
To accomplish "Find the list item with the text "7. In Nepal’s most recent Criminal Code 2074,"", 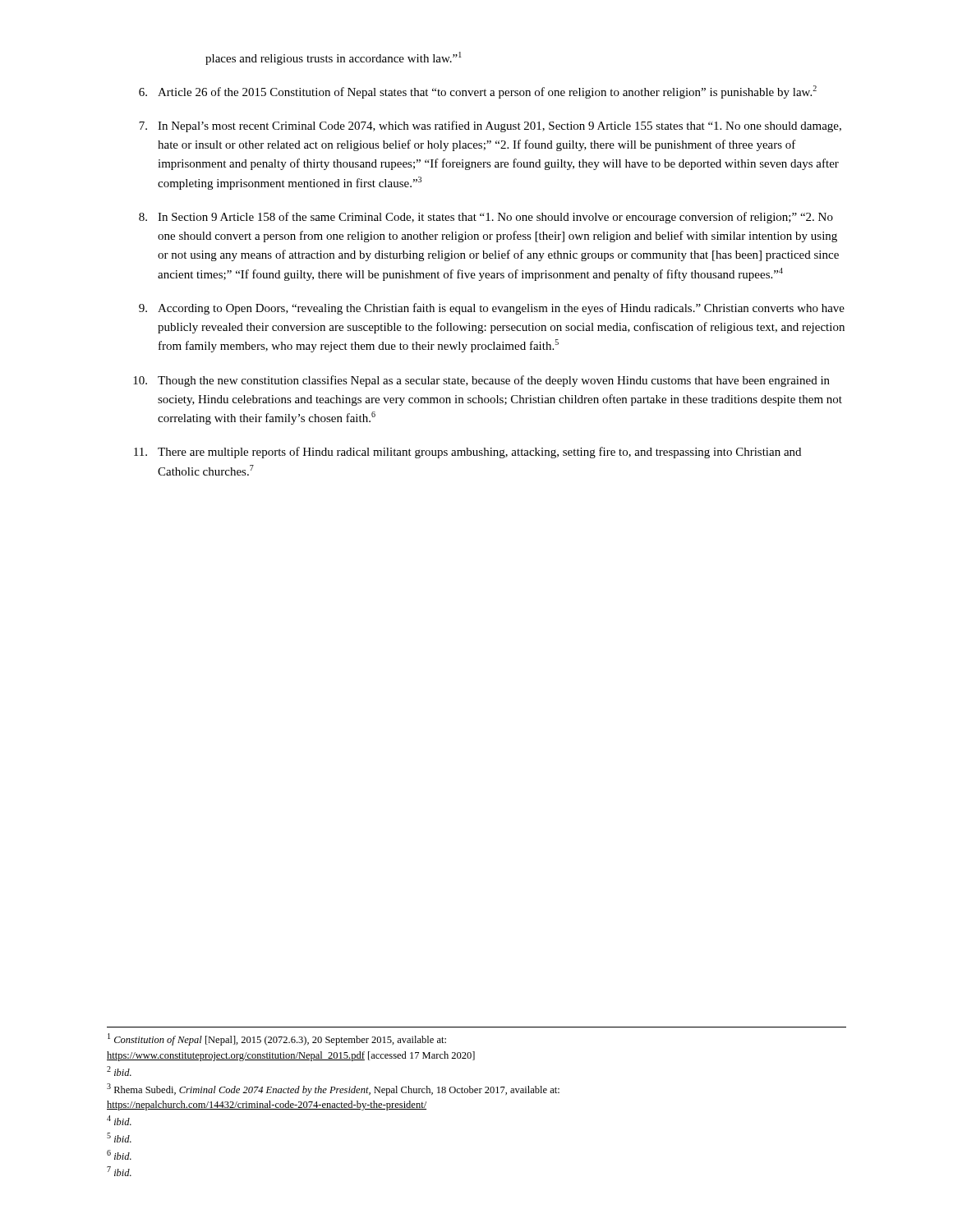I will click(476, 155).
